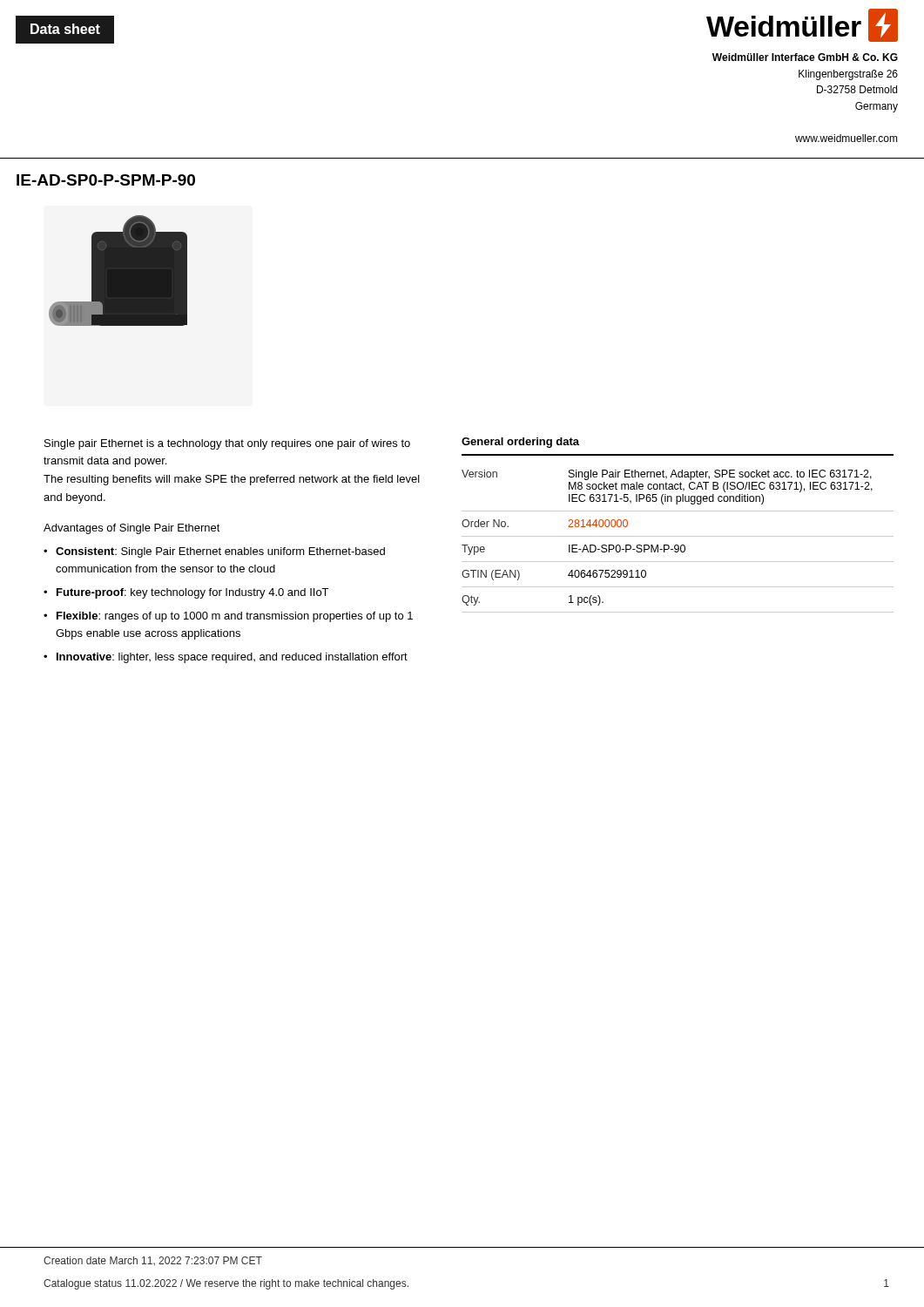Locate the table with the text "Single Pair Ethernet, Adapter,"
924x1307 pixels.
click(x=678, y=533)
